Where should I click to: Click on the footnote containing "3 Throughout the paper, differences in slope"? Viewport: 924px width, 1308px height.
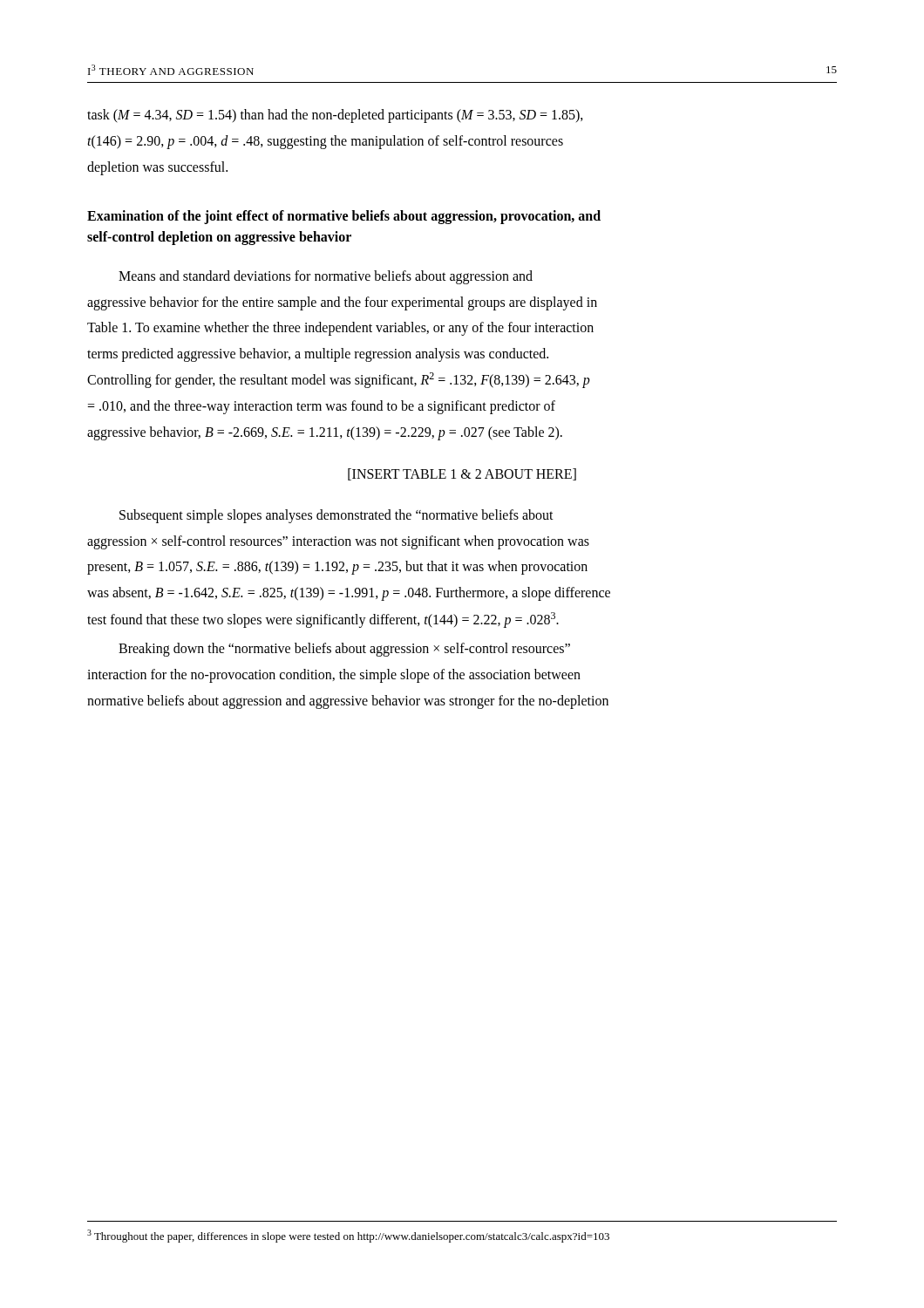pyautogui.click(x=348, y=1235)
